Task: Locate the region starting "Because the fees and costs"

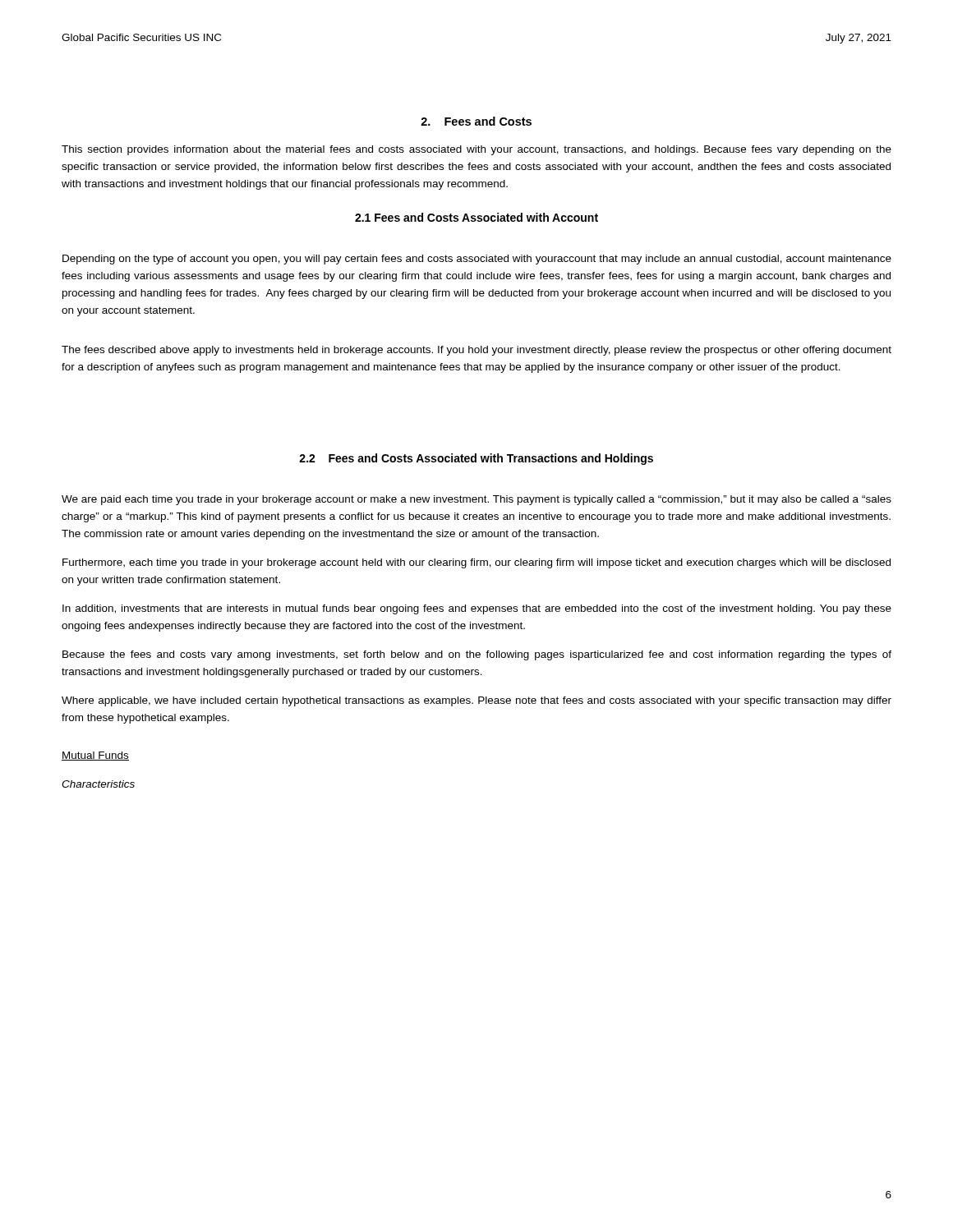Action: tap(476, 663)
